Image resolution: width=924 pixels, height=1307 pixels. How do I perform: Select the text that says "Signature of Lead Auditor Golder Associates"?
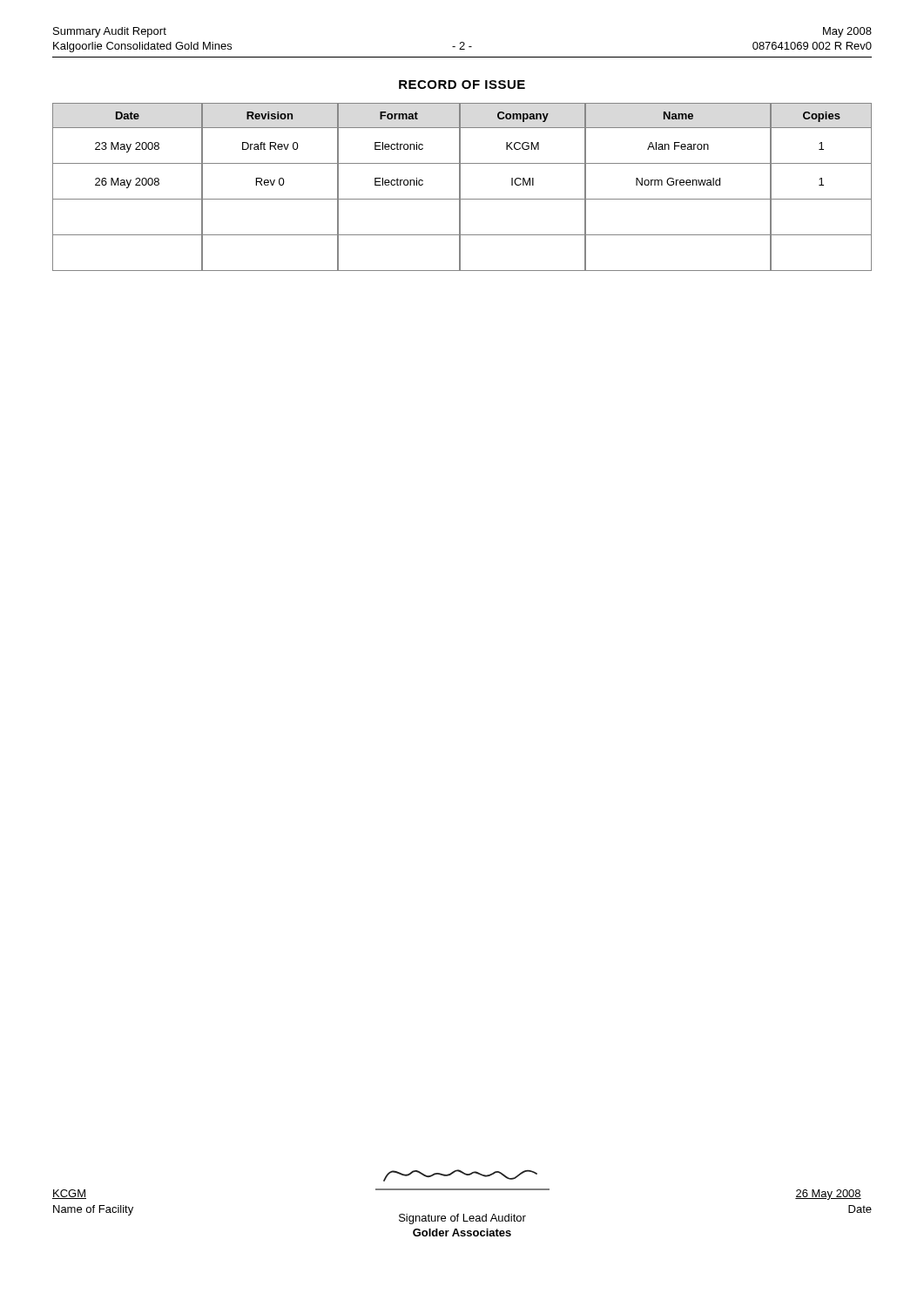[462, 1225]
